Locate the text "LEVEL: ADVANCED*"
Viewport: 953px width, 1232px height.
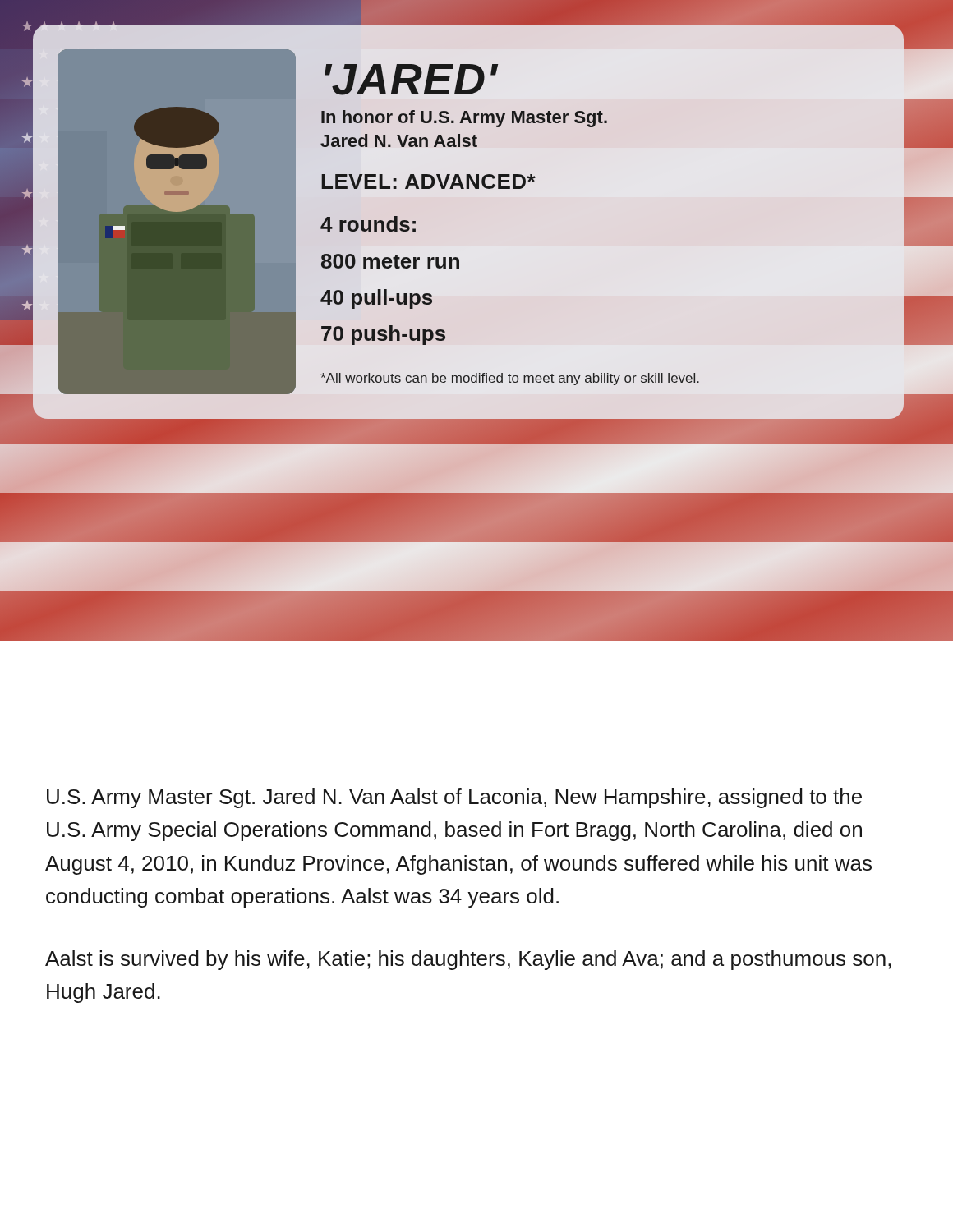(x=428, y=182)
